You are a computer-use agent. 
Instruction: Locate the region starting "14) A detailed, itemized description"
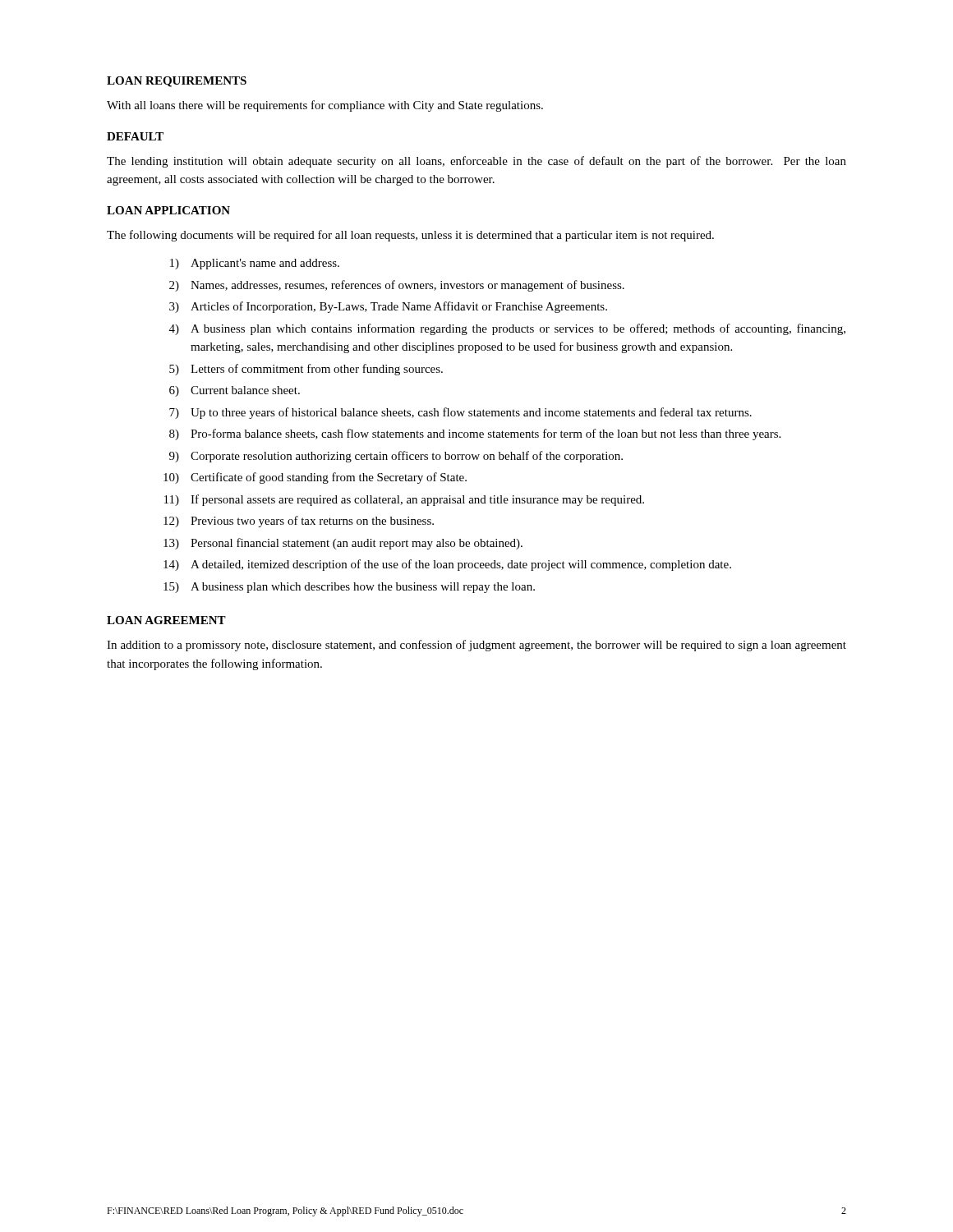pos(493,565)
